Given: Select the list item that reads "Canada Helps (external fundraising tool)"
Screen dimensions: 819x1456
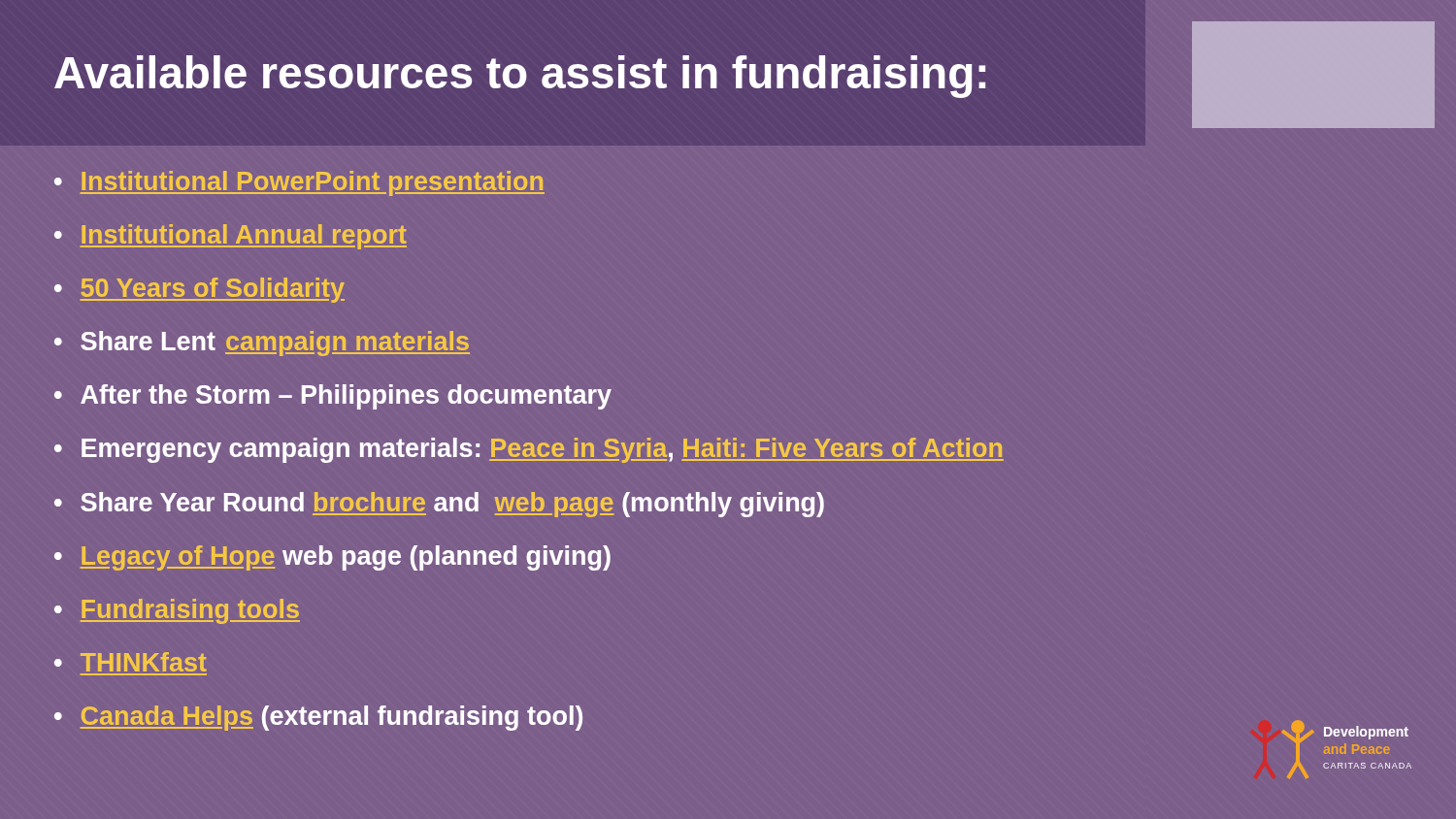Looking at the screenshot, I should [x=332, y=717].
